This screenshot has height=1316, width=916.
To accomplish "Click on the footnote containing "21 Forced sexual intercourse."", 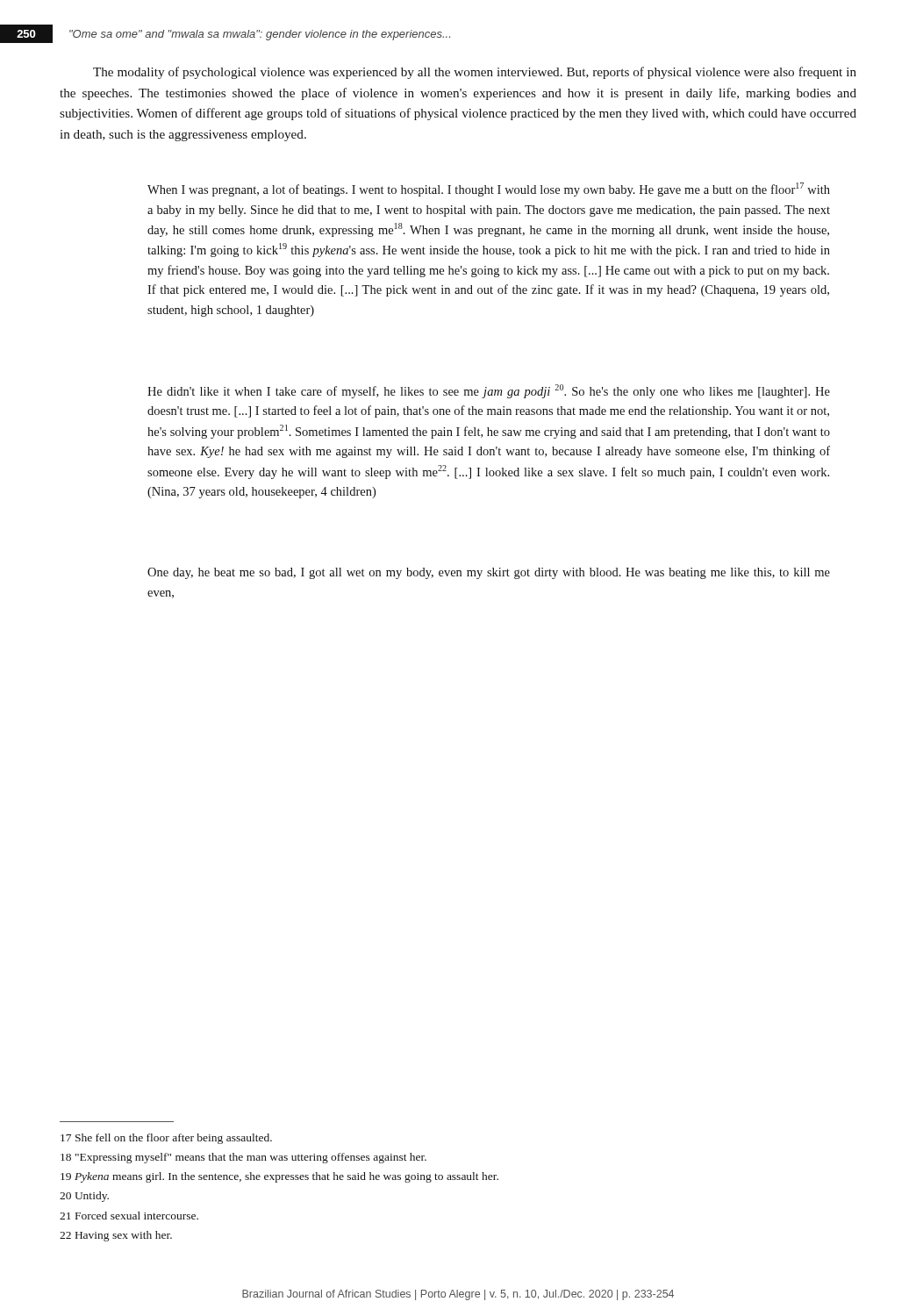I will pyautogui.click(x=129, y=1215).
